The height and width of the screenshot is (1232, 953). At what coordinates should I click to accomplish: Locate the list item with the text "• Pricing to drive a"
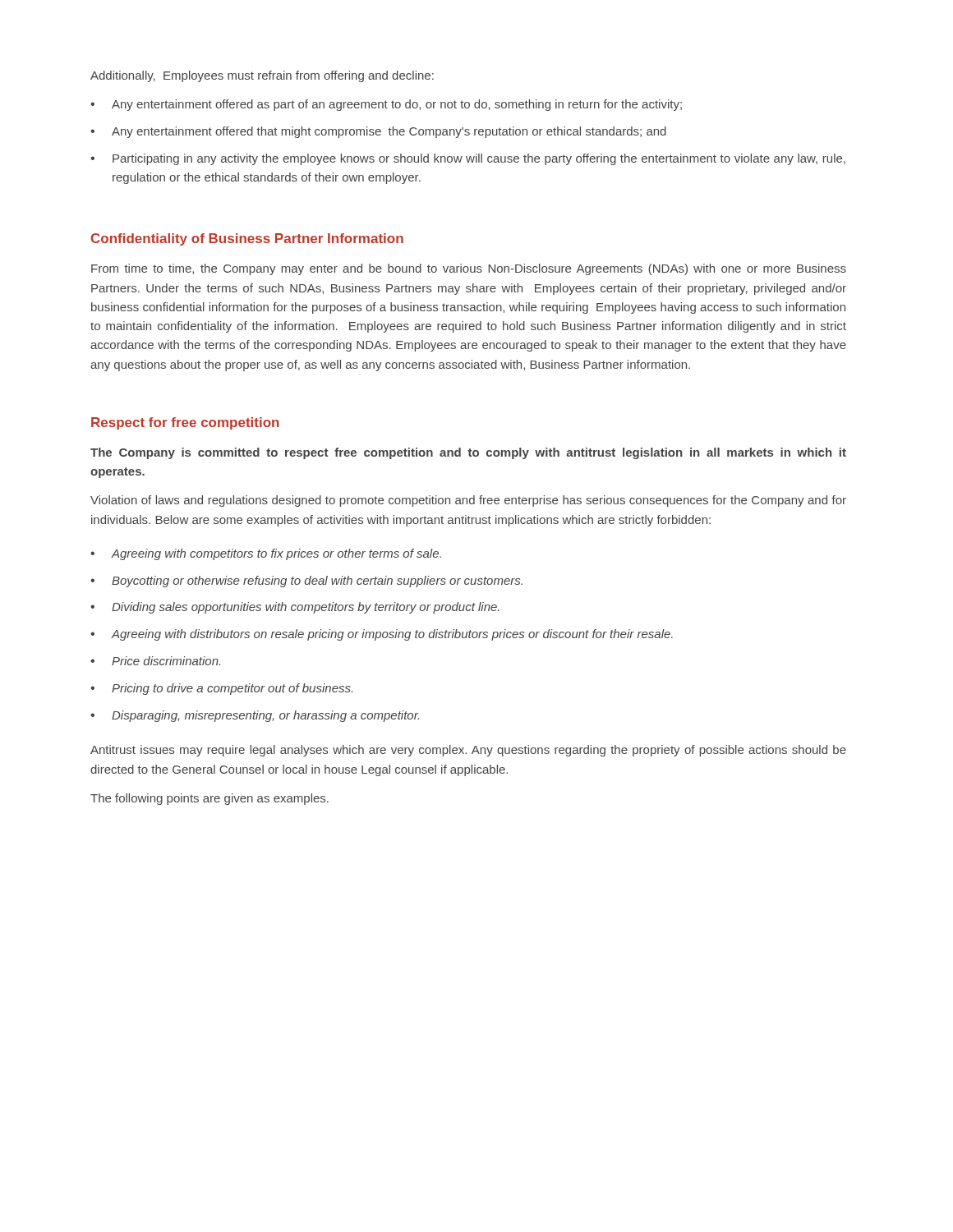click(x=221, y=689)
